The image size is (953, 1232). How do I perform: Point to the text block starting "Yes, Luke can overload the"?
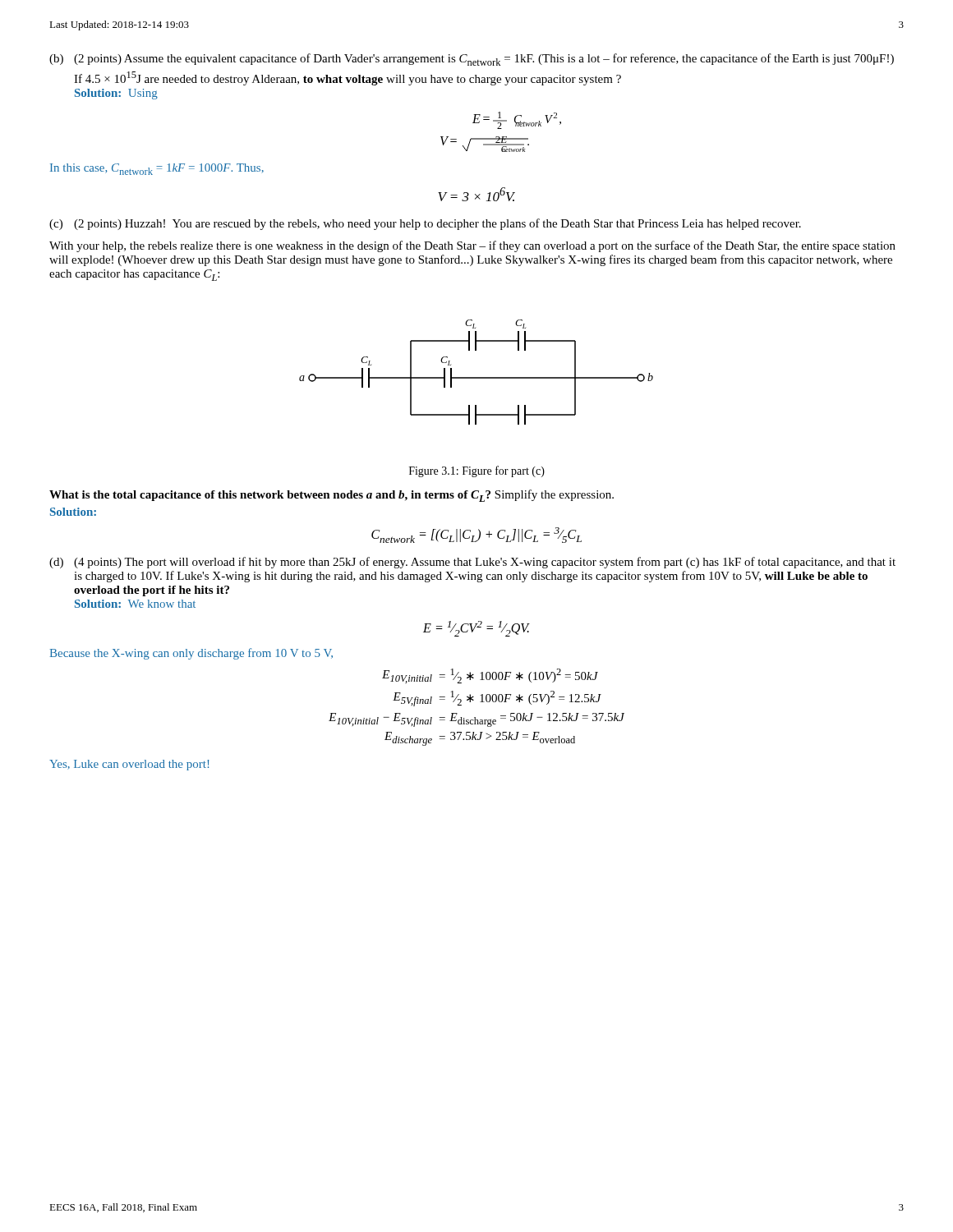click(130, 764)
